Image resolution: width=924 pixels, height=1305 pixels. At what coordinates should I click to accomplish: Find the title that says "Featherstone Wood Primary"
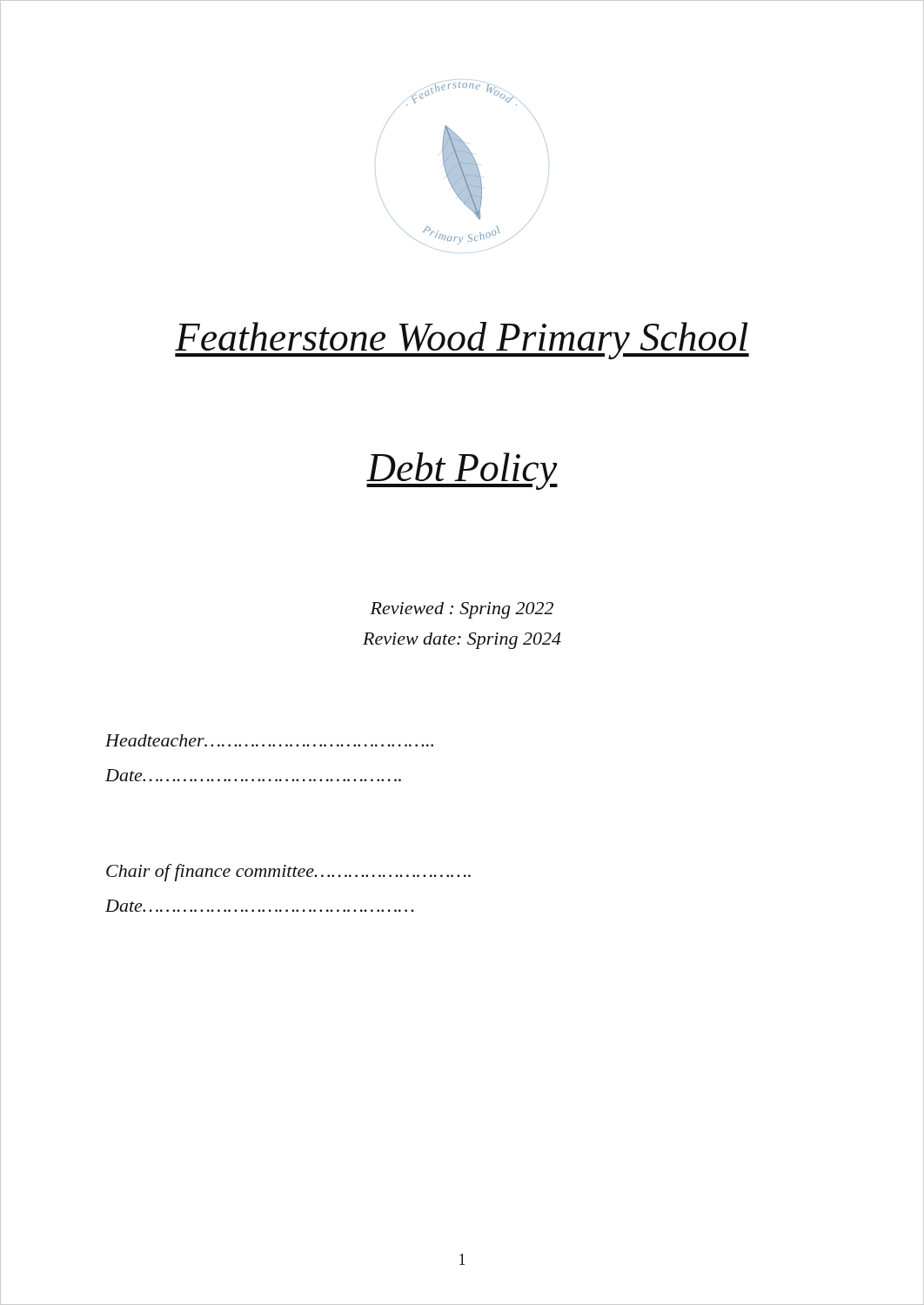[462, 337]
